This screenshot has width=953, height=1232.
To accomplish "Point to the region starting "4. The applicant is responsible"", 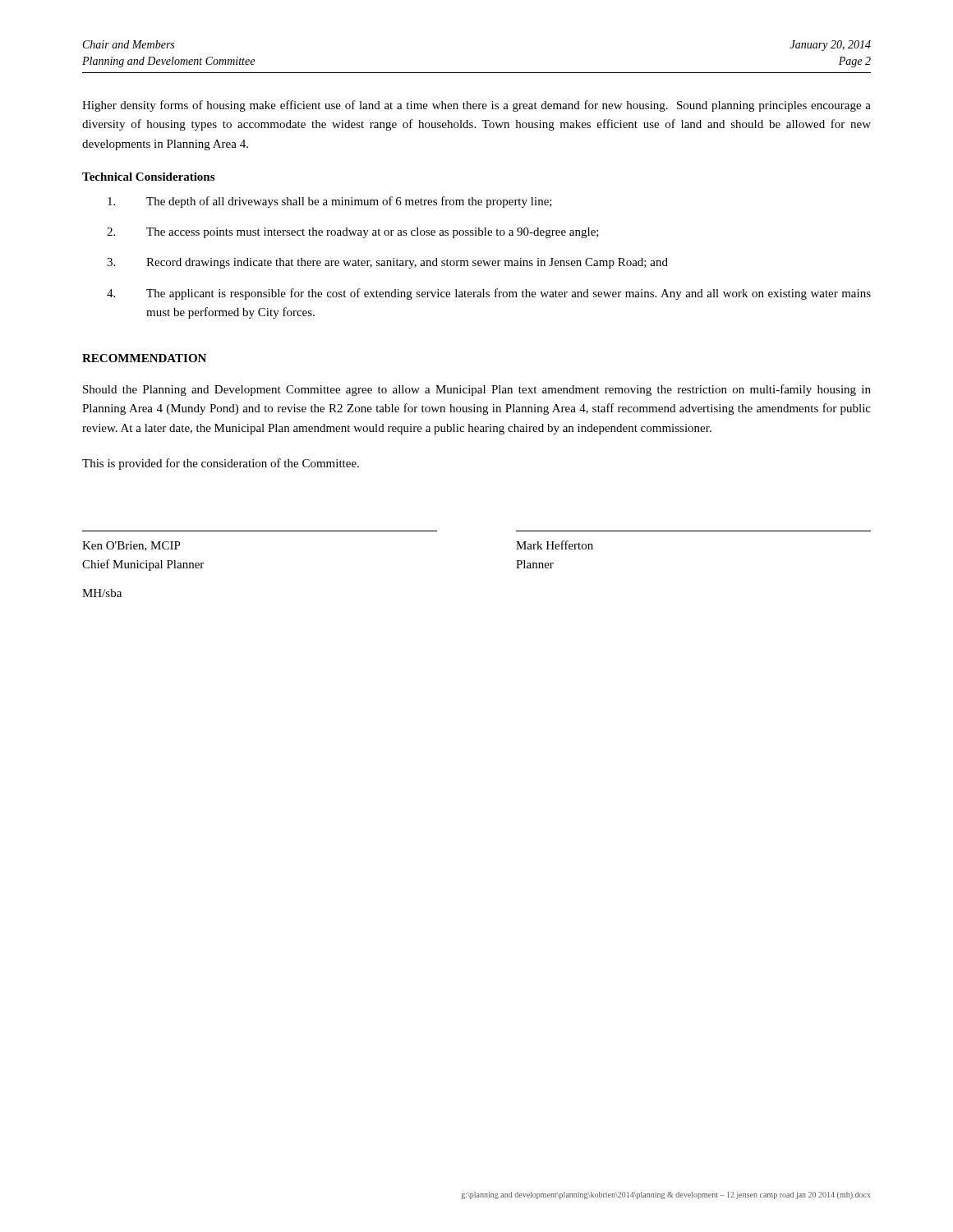I will click(476, 303).
